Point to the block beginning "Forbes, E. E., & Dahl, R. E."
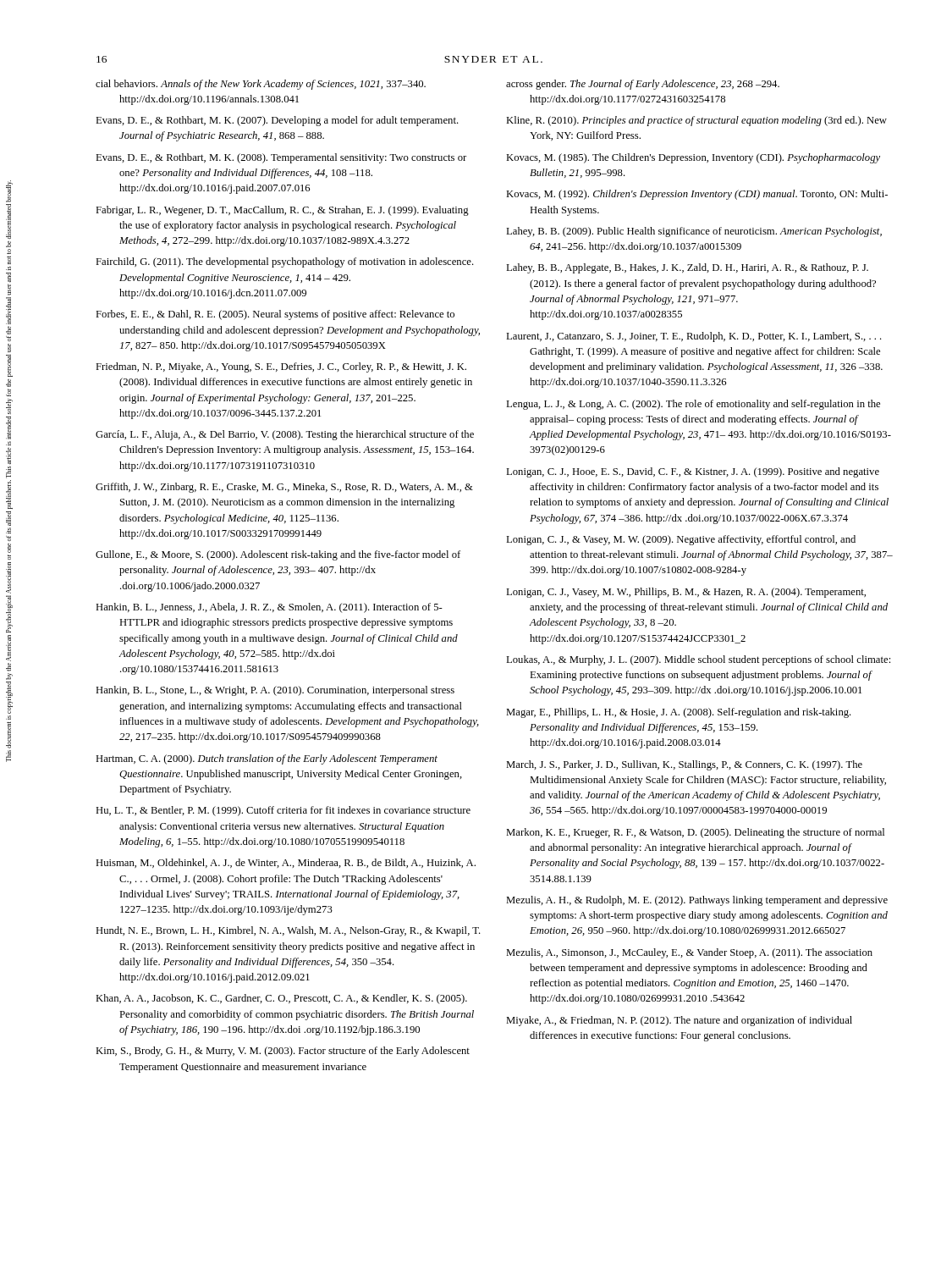 (288, 330)
